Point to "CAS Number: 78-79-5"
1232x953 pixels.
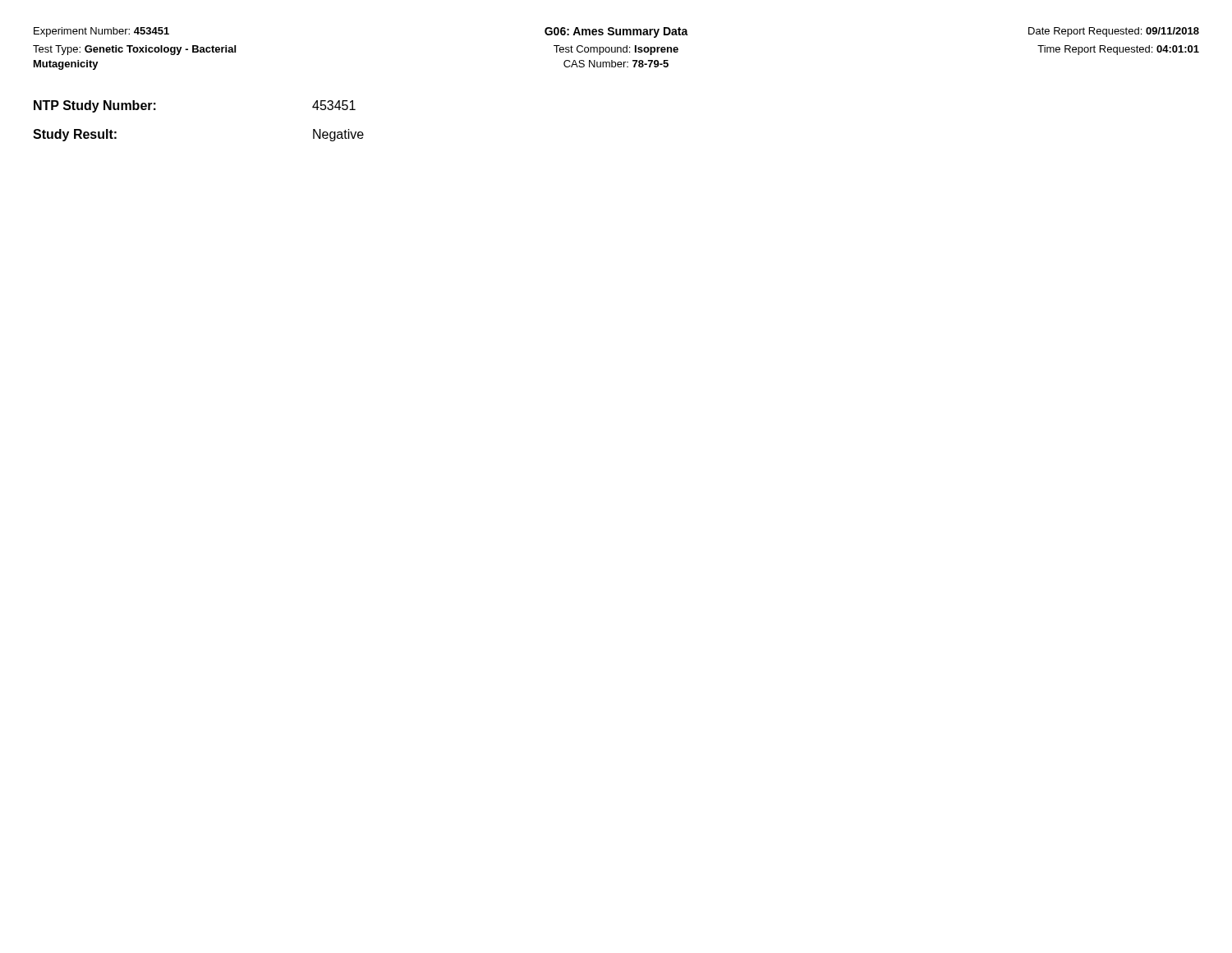616,64
